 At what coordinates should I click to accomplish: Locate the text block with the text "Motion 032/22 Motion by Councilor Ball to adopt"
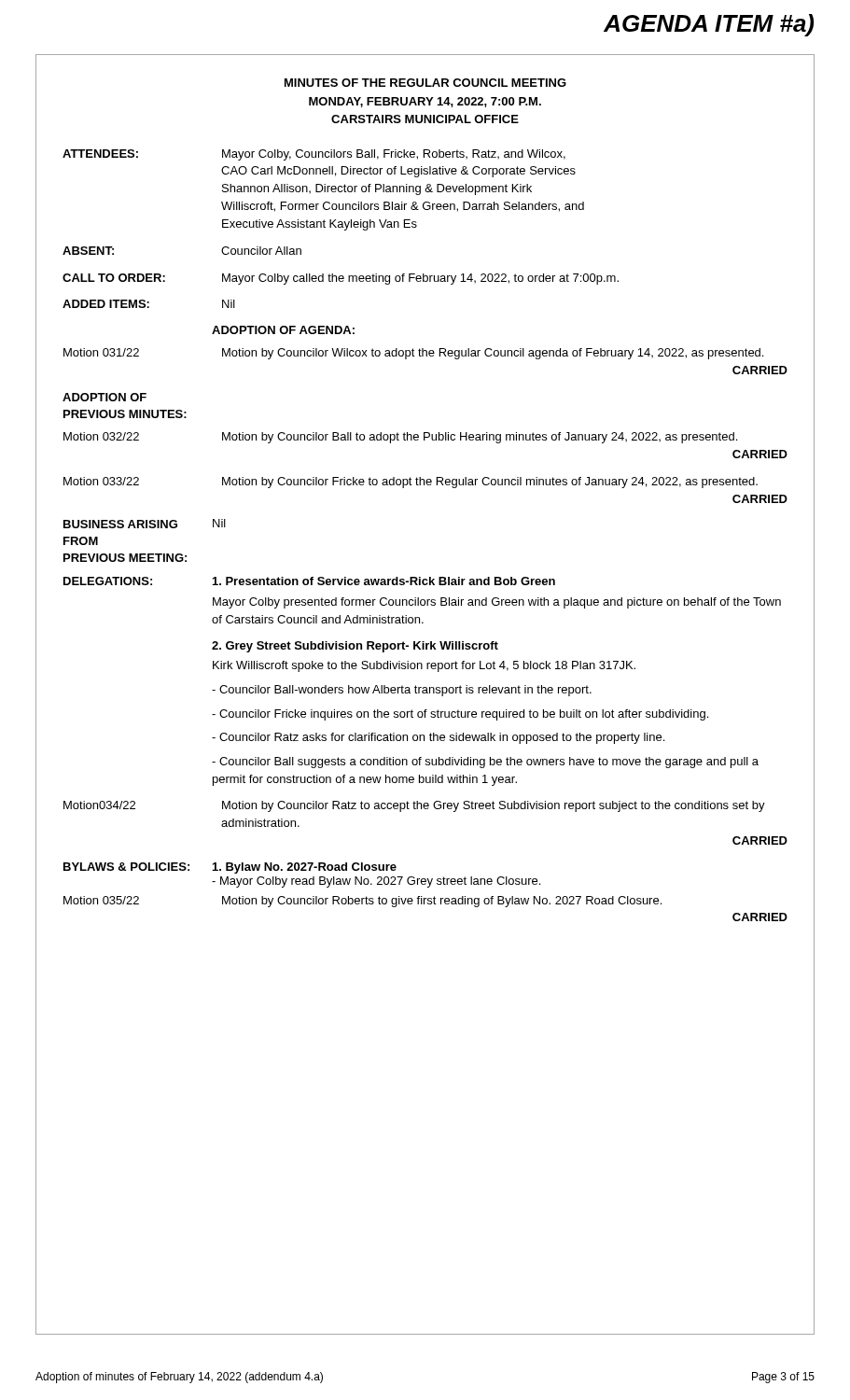coord(425,446)
